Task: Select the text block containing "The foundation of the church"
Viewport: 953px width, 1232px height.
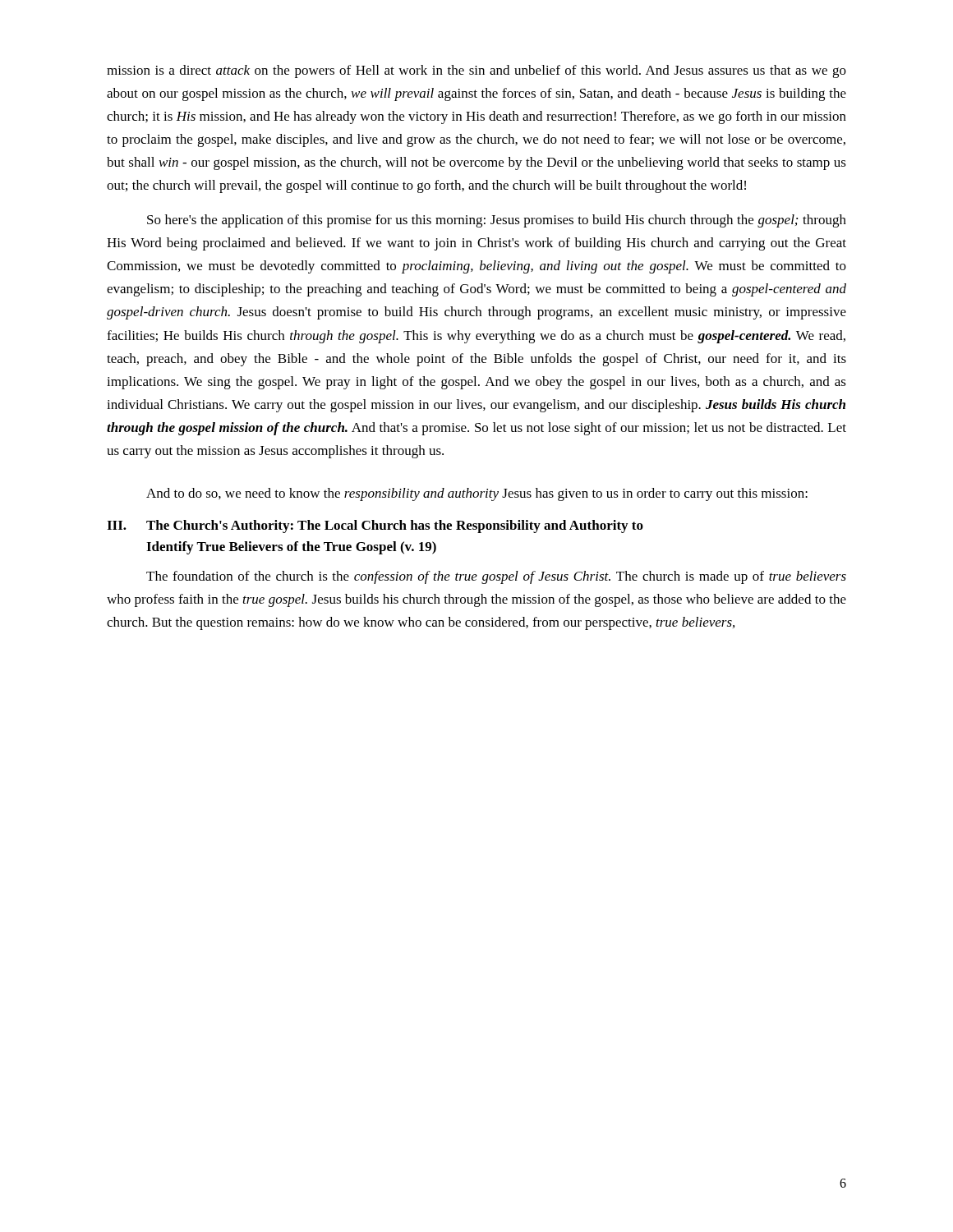Action: tap(476, 599)
